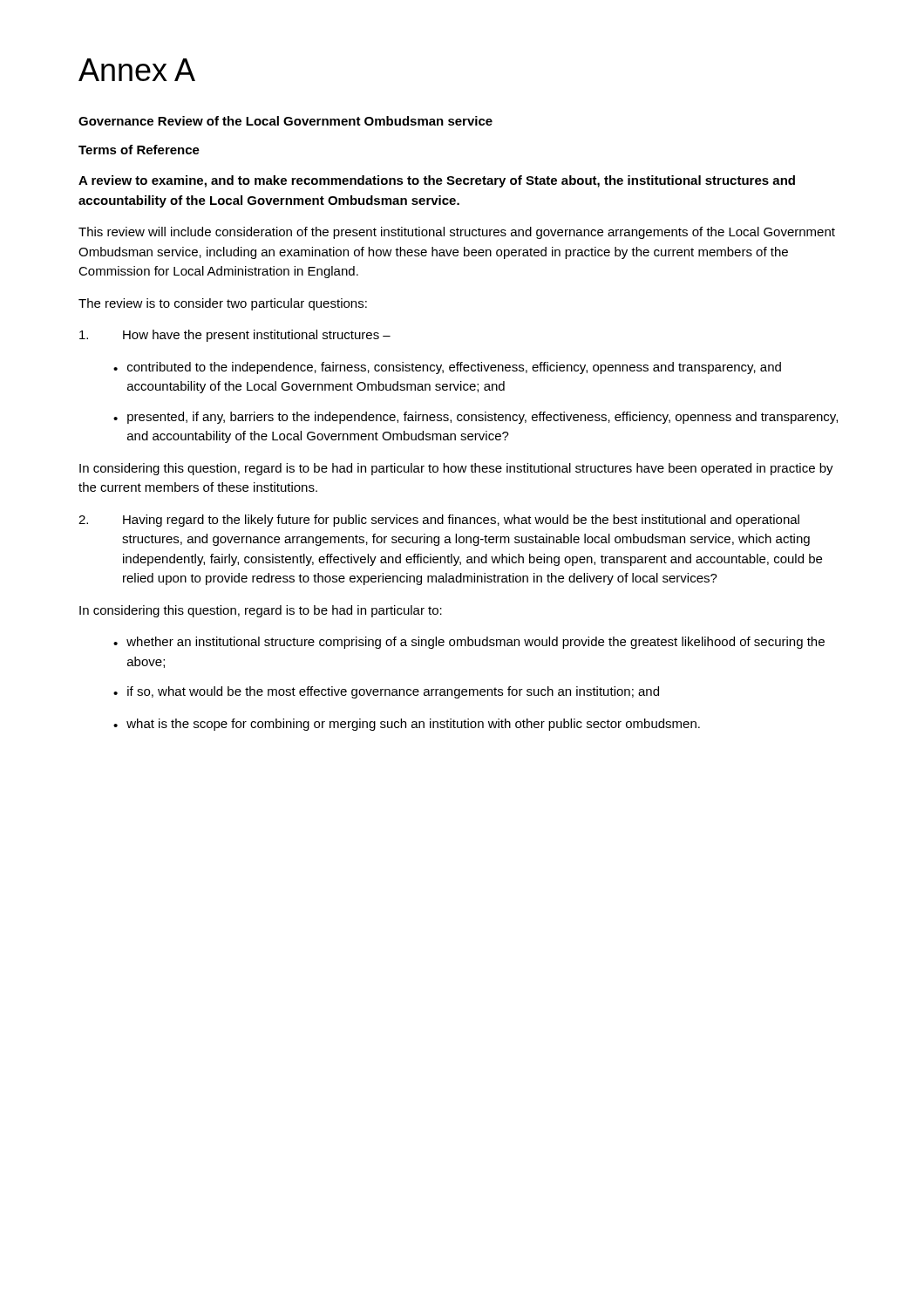Find the block on this page that starts "The review is to consider"
The image size is (924, 1308).
223,303
